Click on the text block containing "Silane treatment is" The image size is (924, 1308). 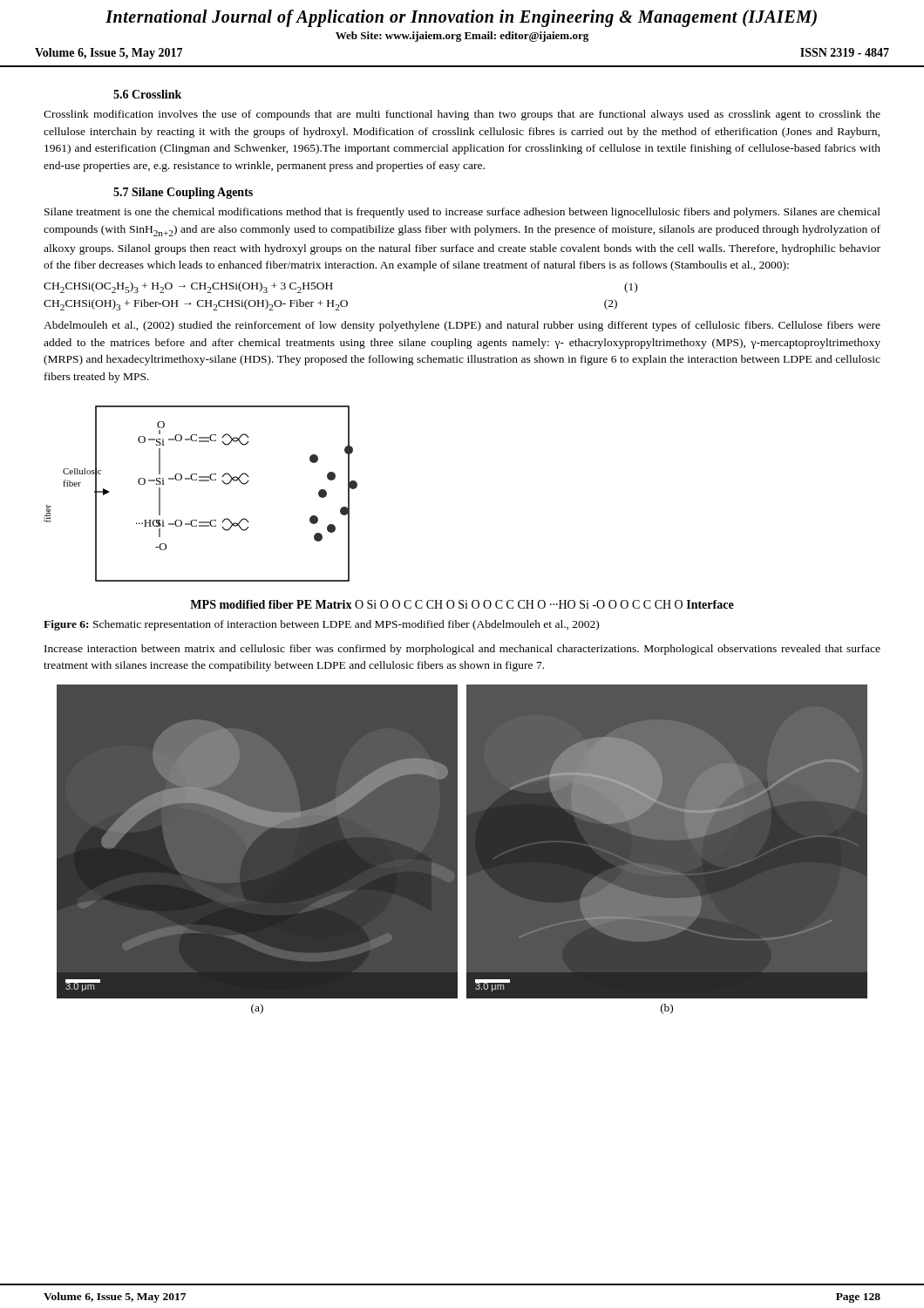click(462, 238)
